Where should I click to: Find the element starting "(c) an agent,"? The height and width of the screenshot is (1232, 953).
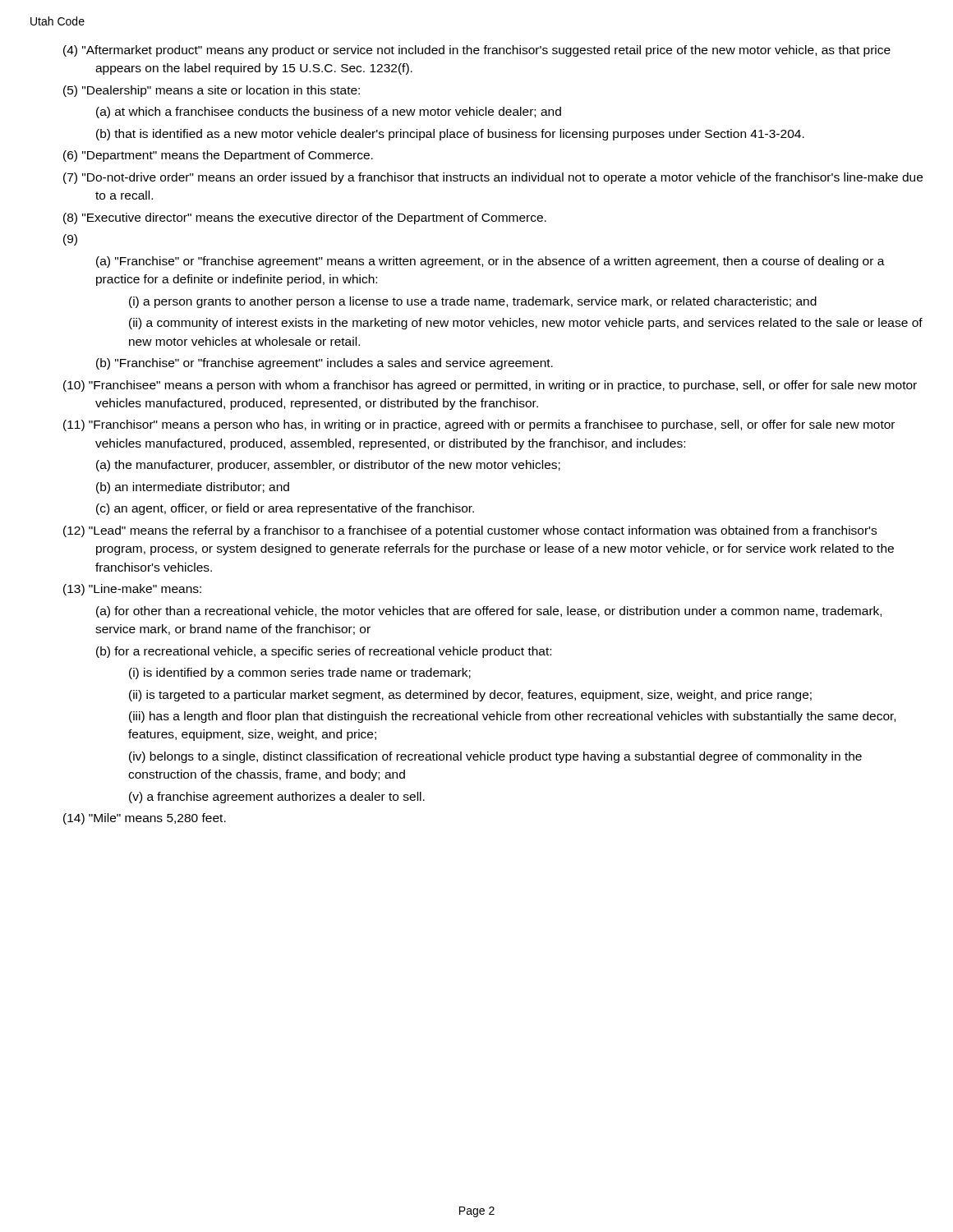tap(285, 508)
